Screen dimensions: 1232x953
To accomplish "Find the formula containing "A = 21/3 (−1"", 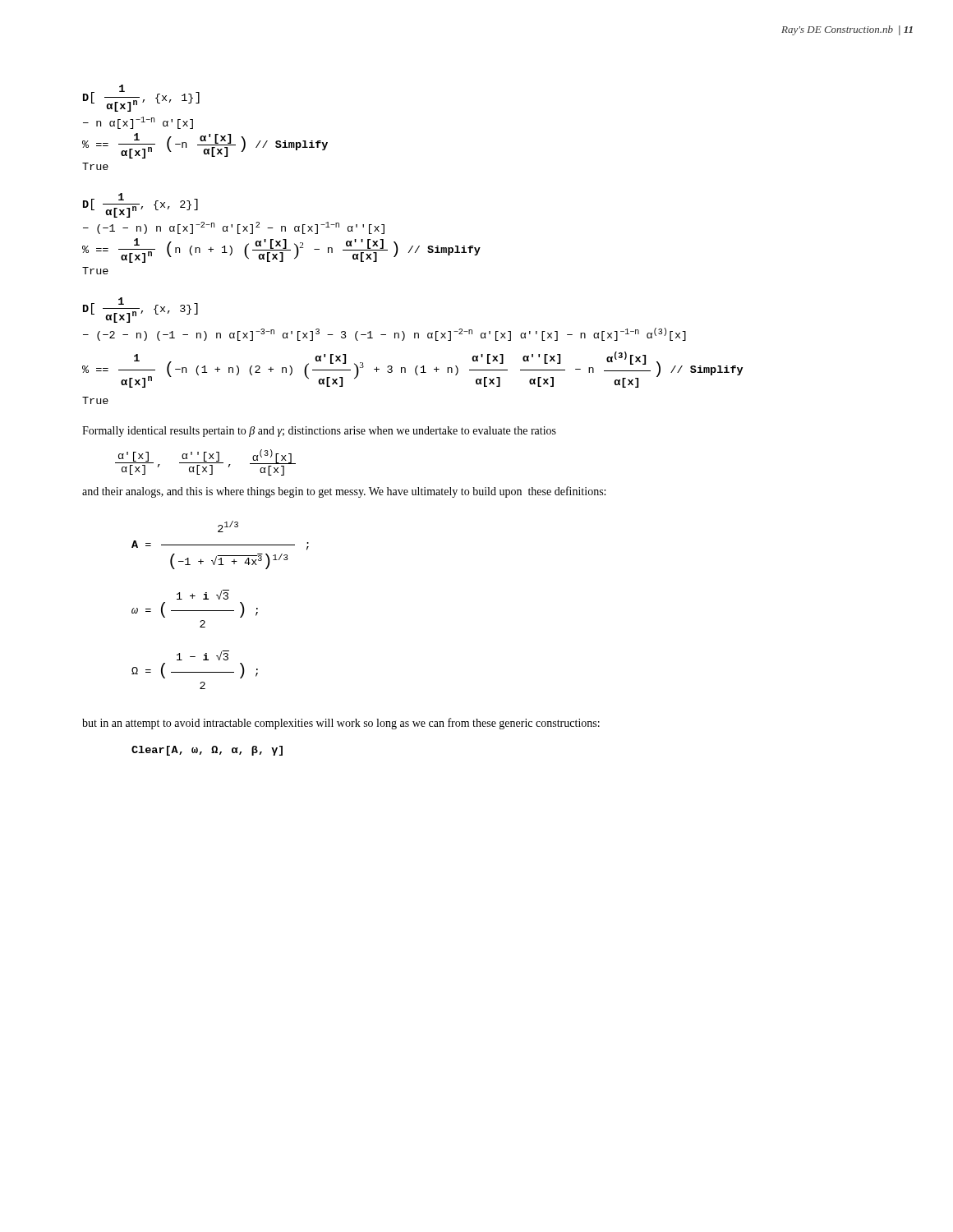I will 221,546.
